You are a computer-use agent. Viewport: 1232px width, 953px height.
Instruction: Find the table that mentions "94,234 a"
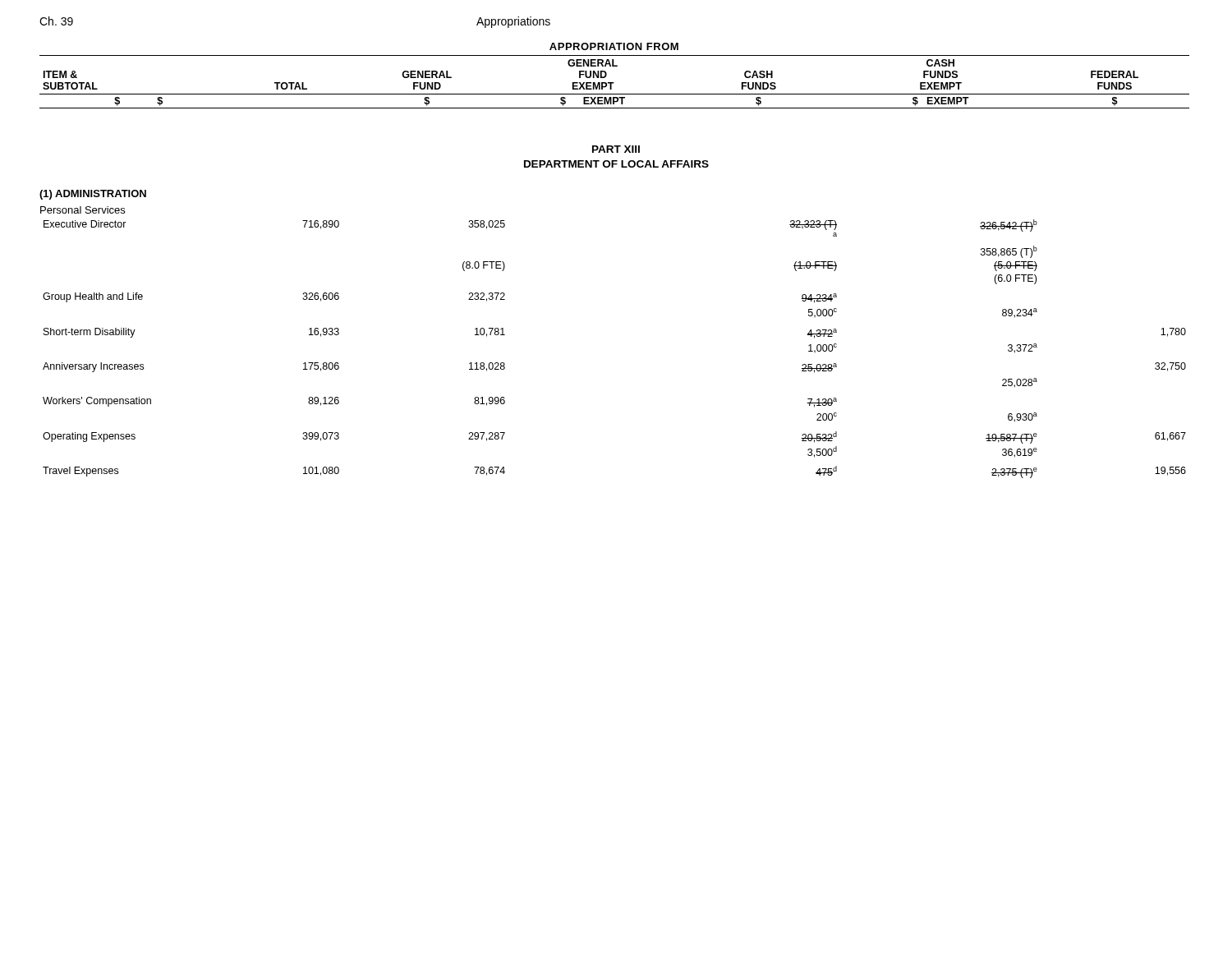pyautogui.click(x=616, y=348)
